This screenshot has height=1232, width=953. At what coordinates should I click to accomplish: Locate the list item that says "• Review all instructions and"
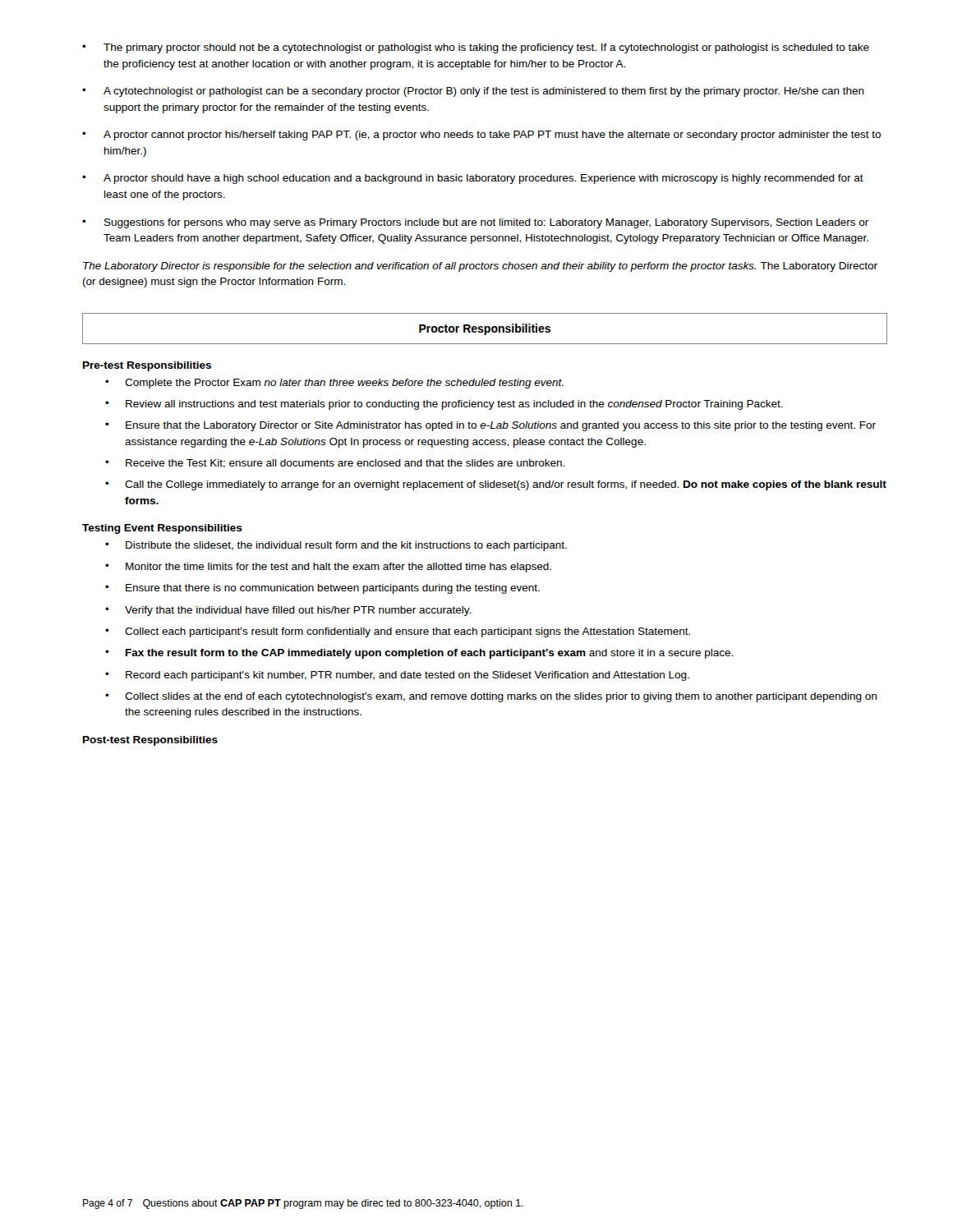click(496, 404)
